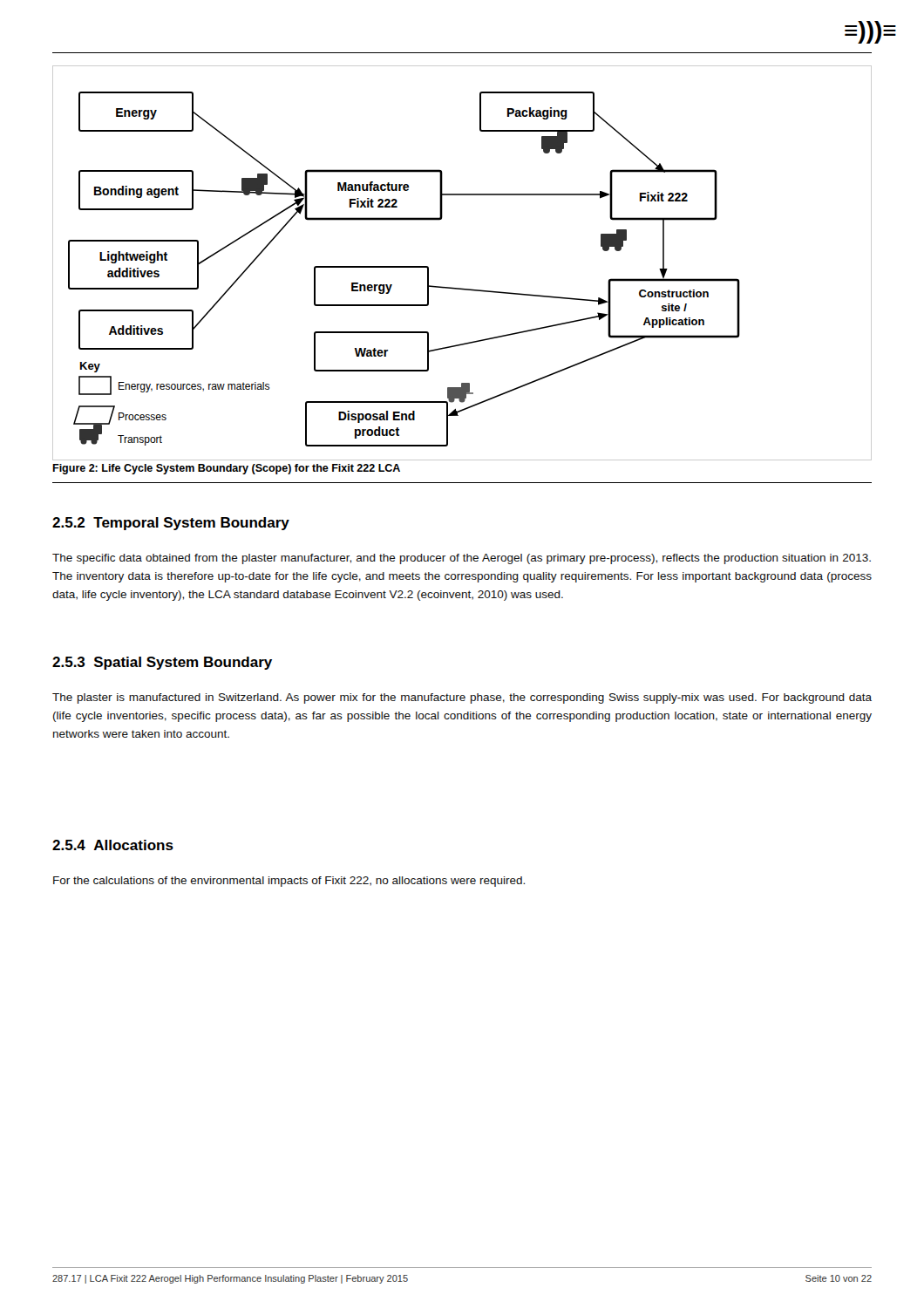Point to the text starting "2.5.4 Allocations"

(x=113, y=845)
